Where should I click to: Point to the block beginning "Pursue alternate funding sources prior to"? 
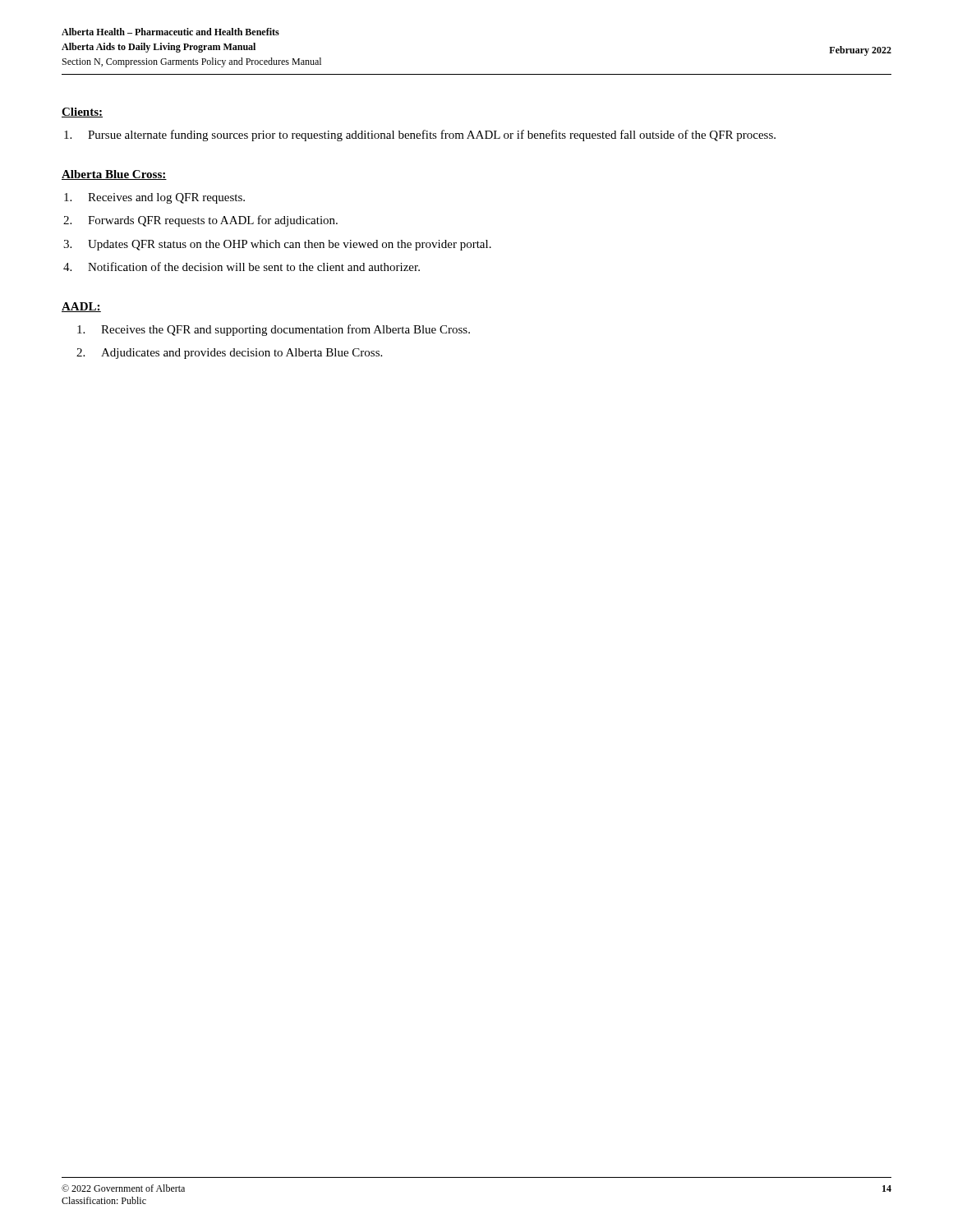tap(476, 135)
